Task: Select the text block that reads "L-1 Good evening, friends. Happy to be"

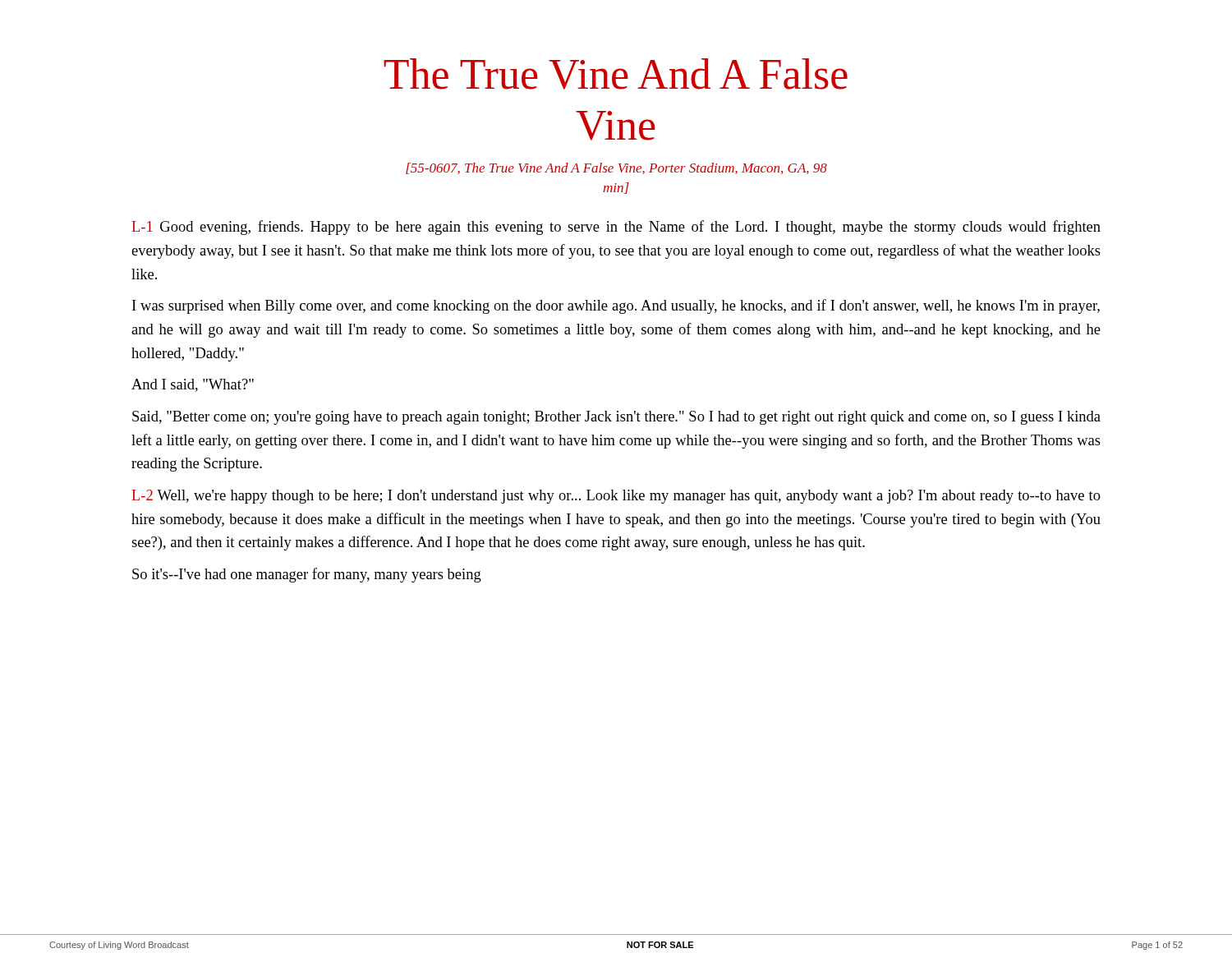Action: pos(616,251)
